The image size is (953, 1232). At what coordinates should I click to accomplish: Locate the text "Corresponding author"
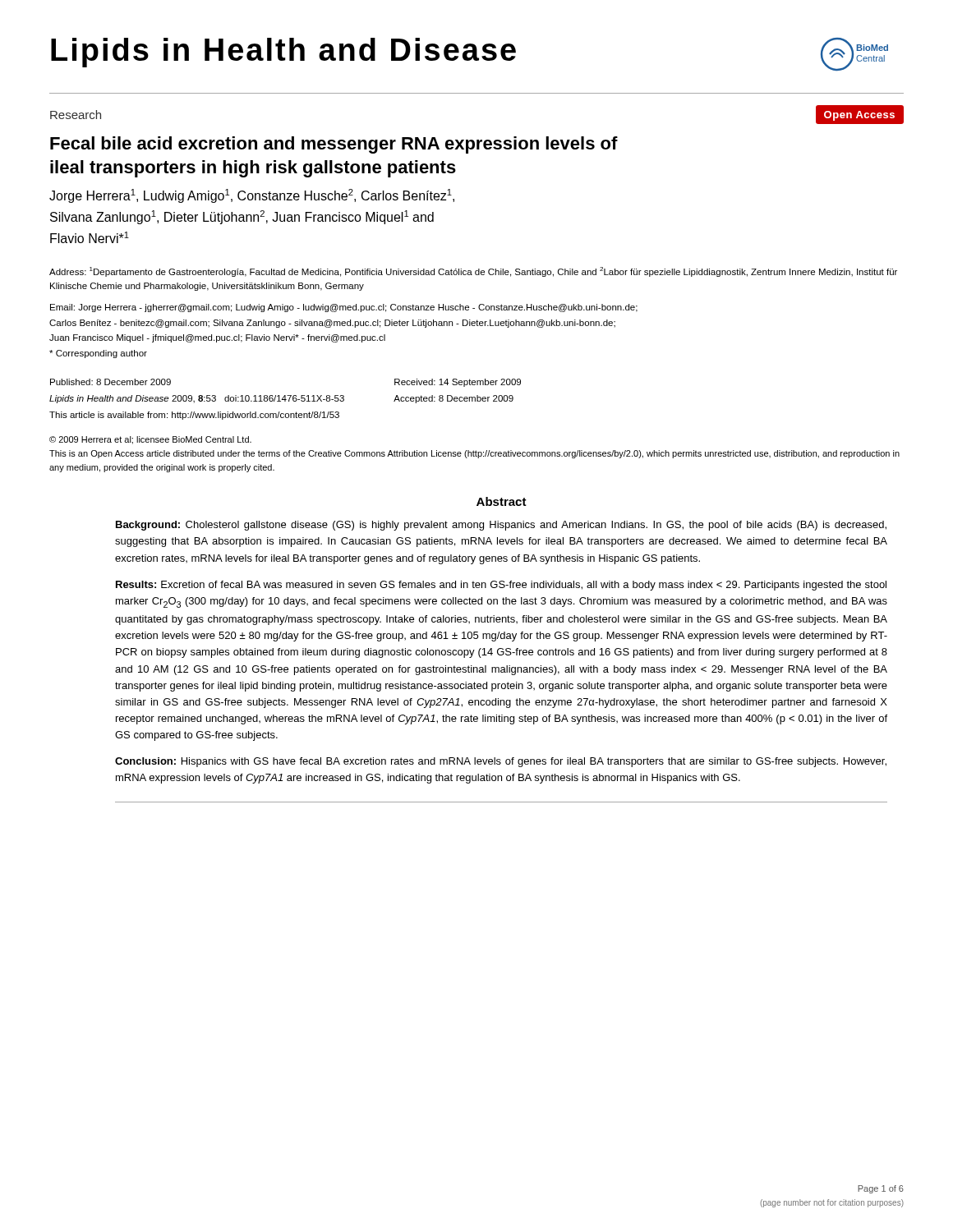click(98, 354)
